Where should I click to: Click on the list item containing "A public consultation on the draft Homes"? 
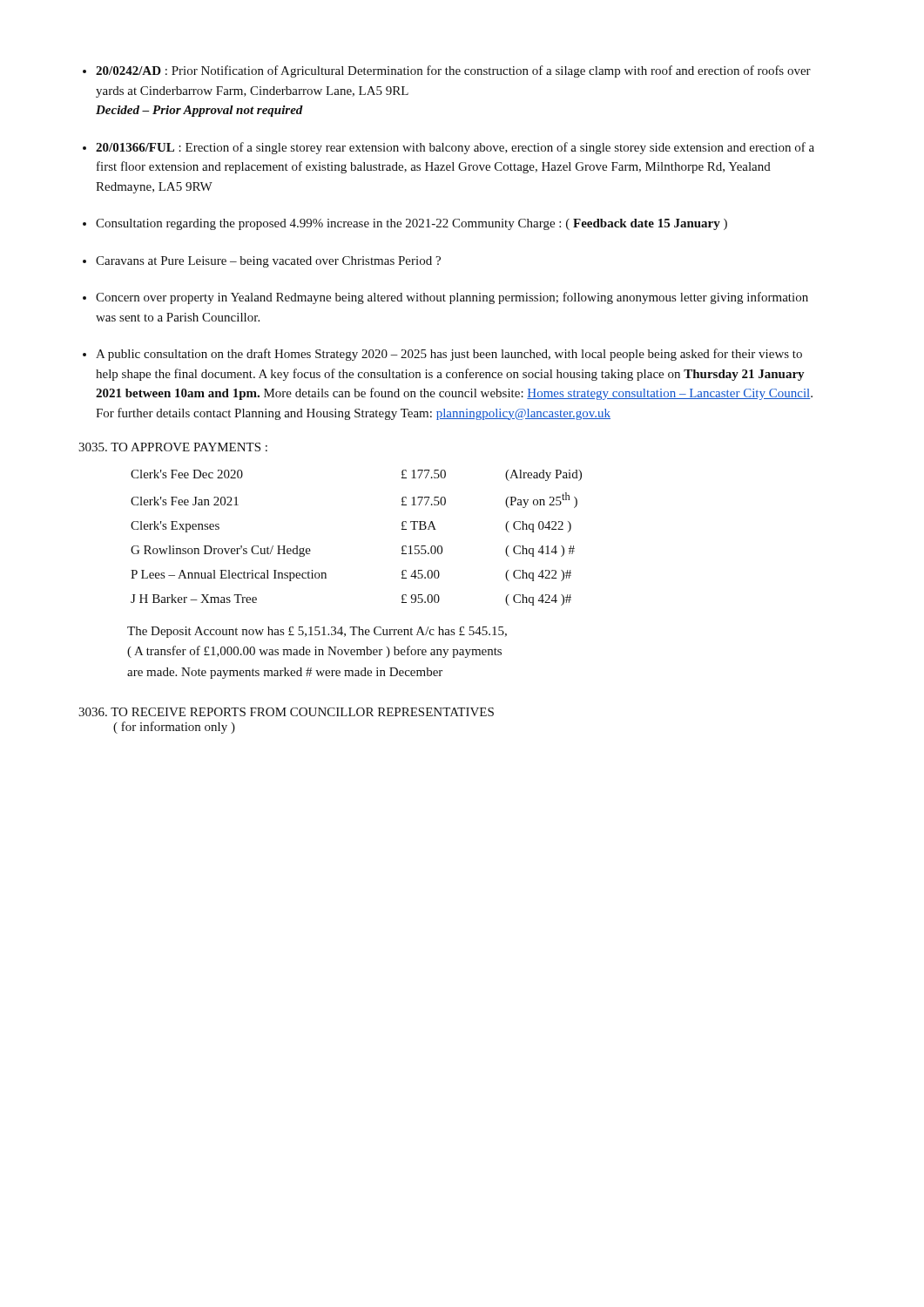tap(462, 383)
